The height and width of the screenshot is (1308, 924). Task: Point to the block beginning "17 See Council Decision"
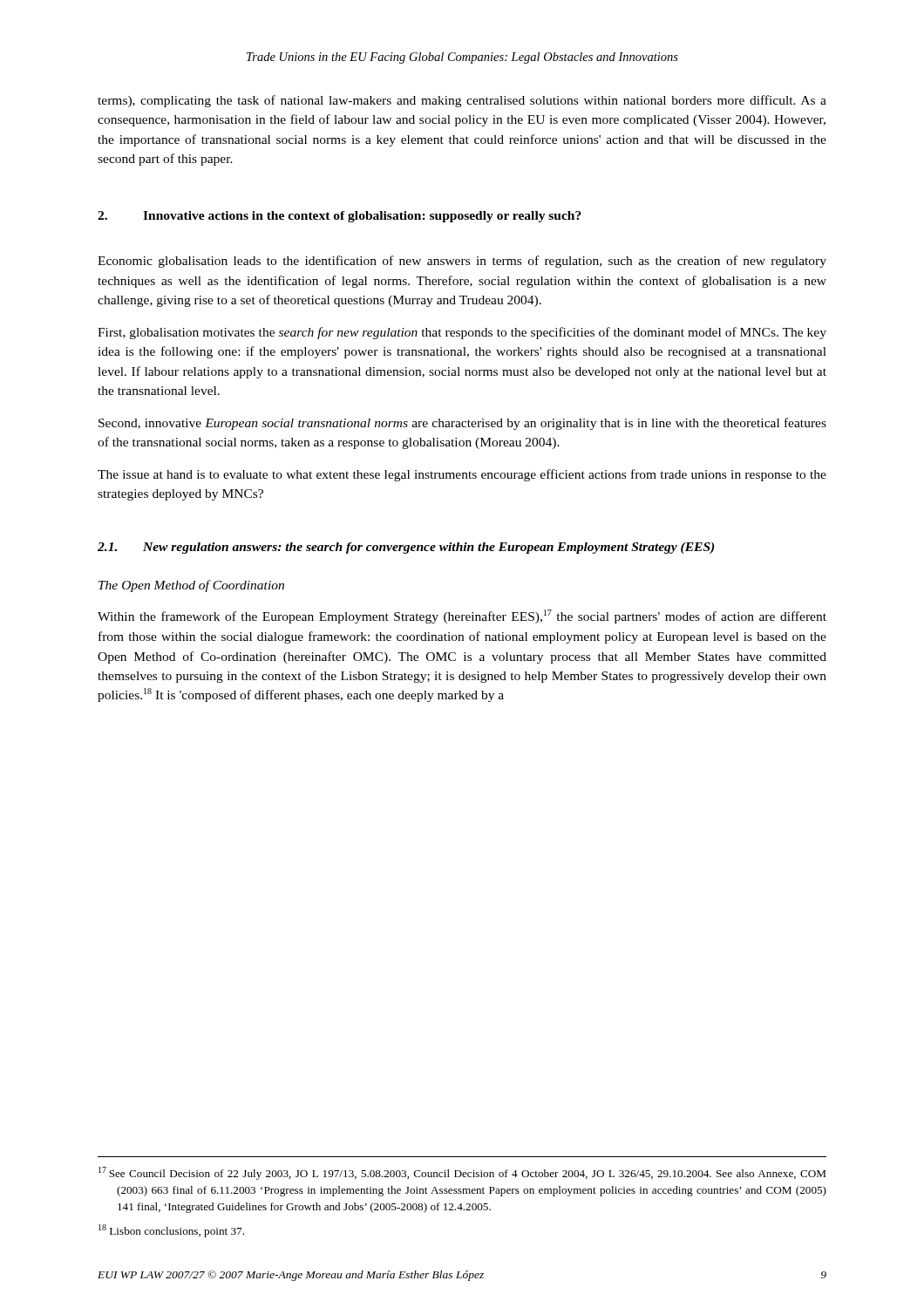click(x=462, y=1189)
